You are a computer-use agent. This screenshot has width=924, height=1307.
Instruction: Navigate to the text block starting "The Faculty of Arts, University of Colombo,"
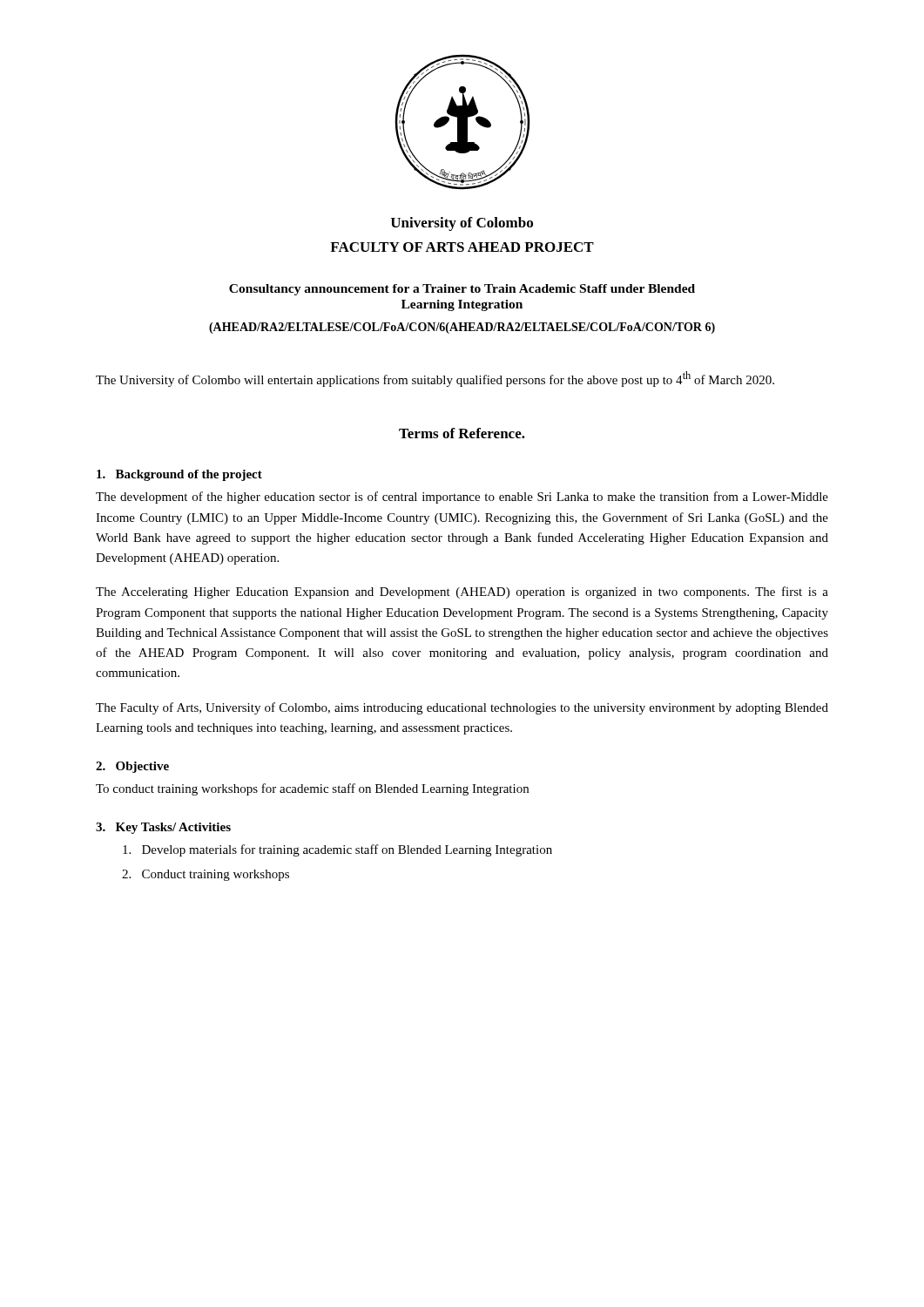(462, 717)
